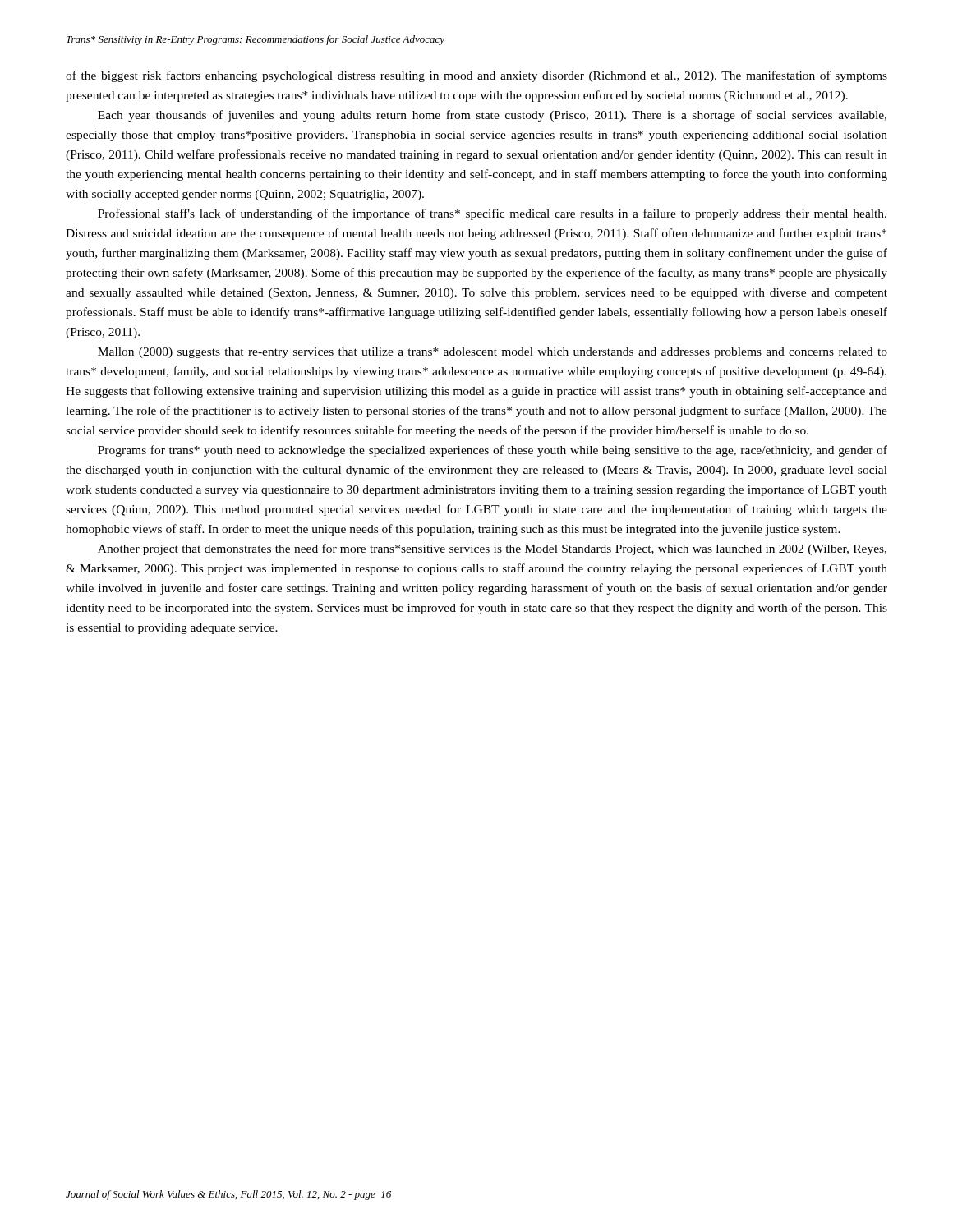Viewport: 953px width, 1232px height.
Task: Select the text block that reads "of the biggest risk factors enhancing psychological distress"
Action: coord(476,352)
